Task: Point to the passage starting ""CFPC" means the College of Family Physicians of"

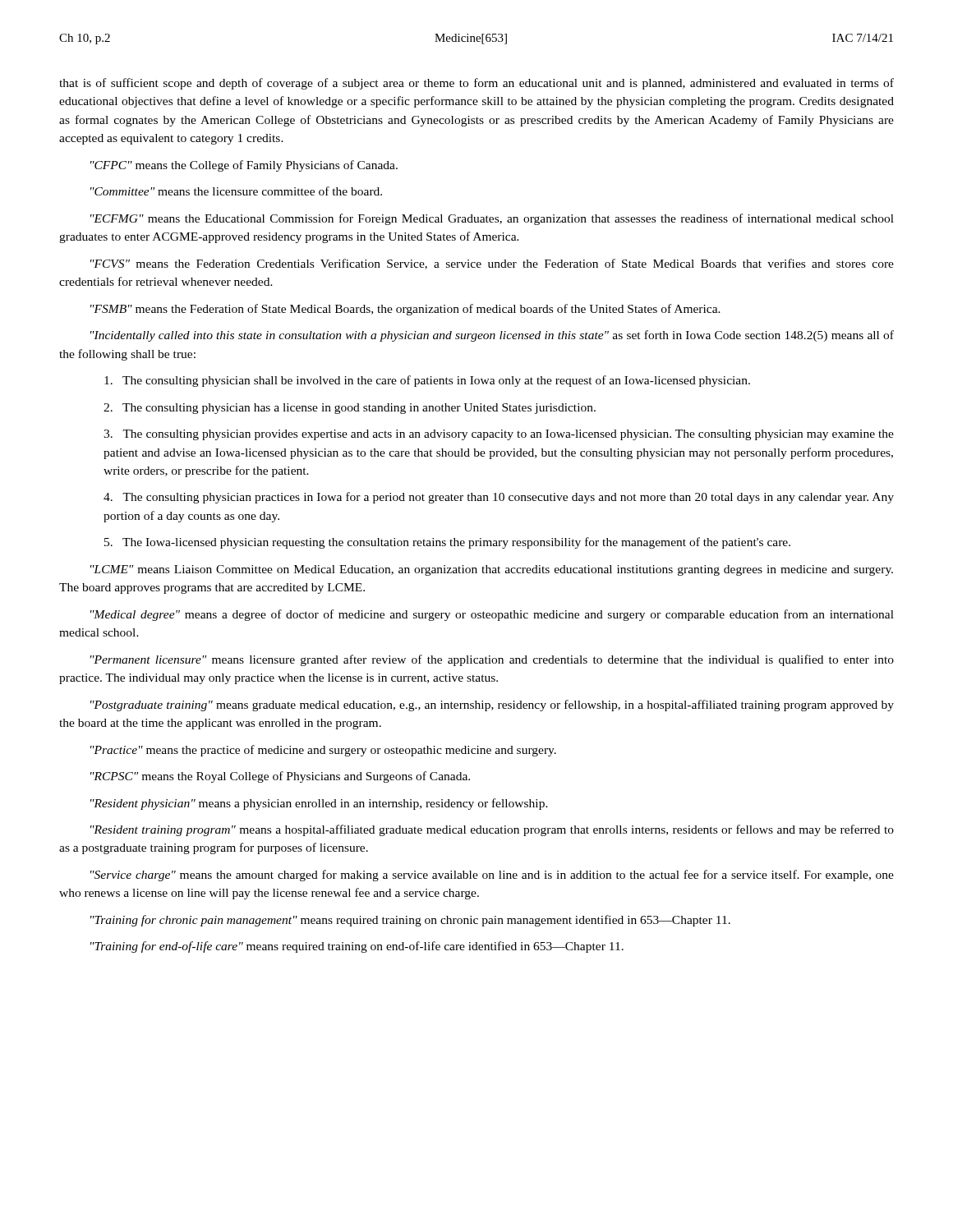Action: [244, 166]
